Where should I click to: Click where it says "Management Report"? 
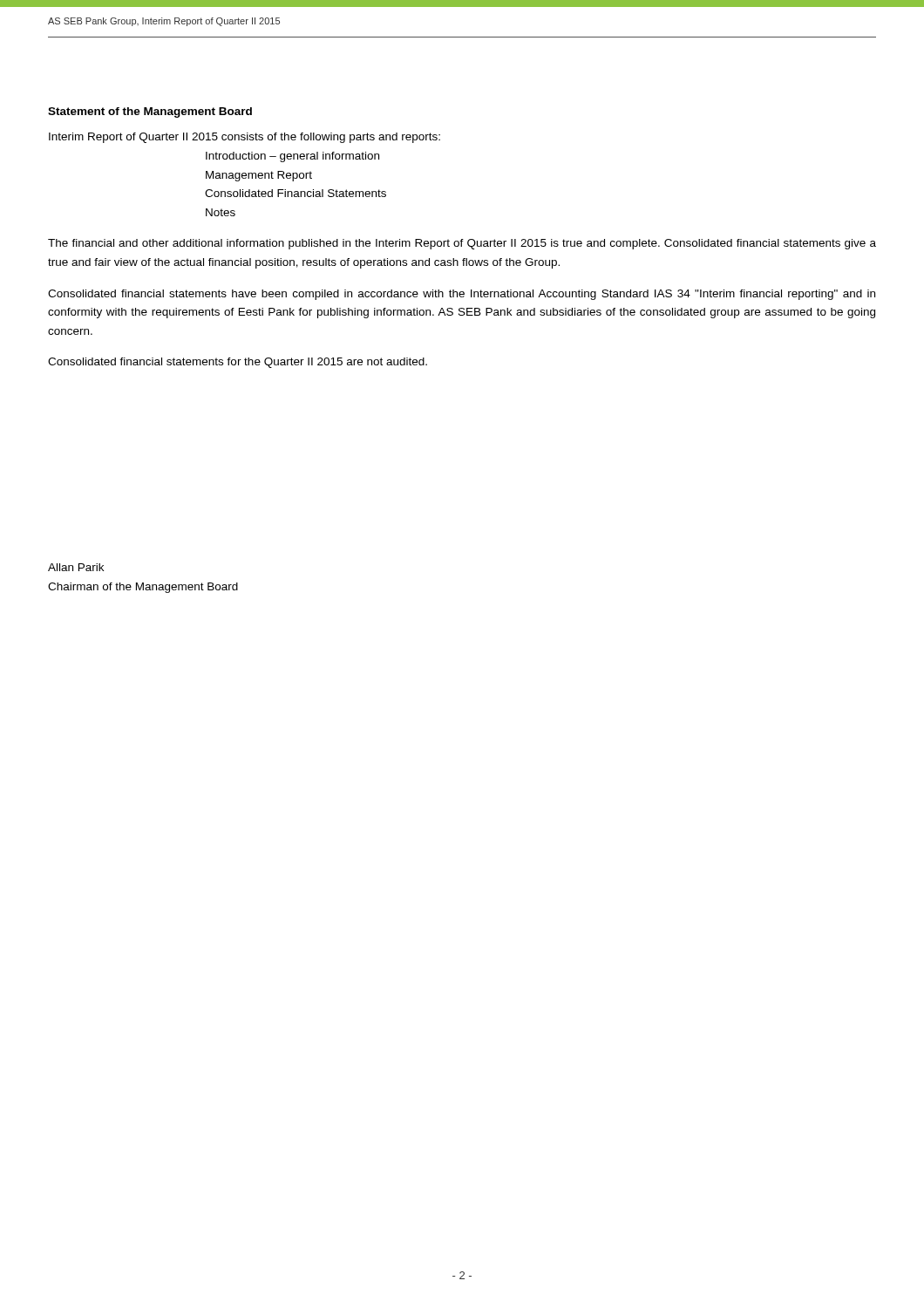point(258,174)
